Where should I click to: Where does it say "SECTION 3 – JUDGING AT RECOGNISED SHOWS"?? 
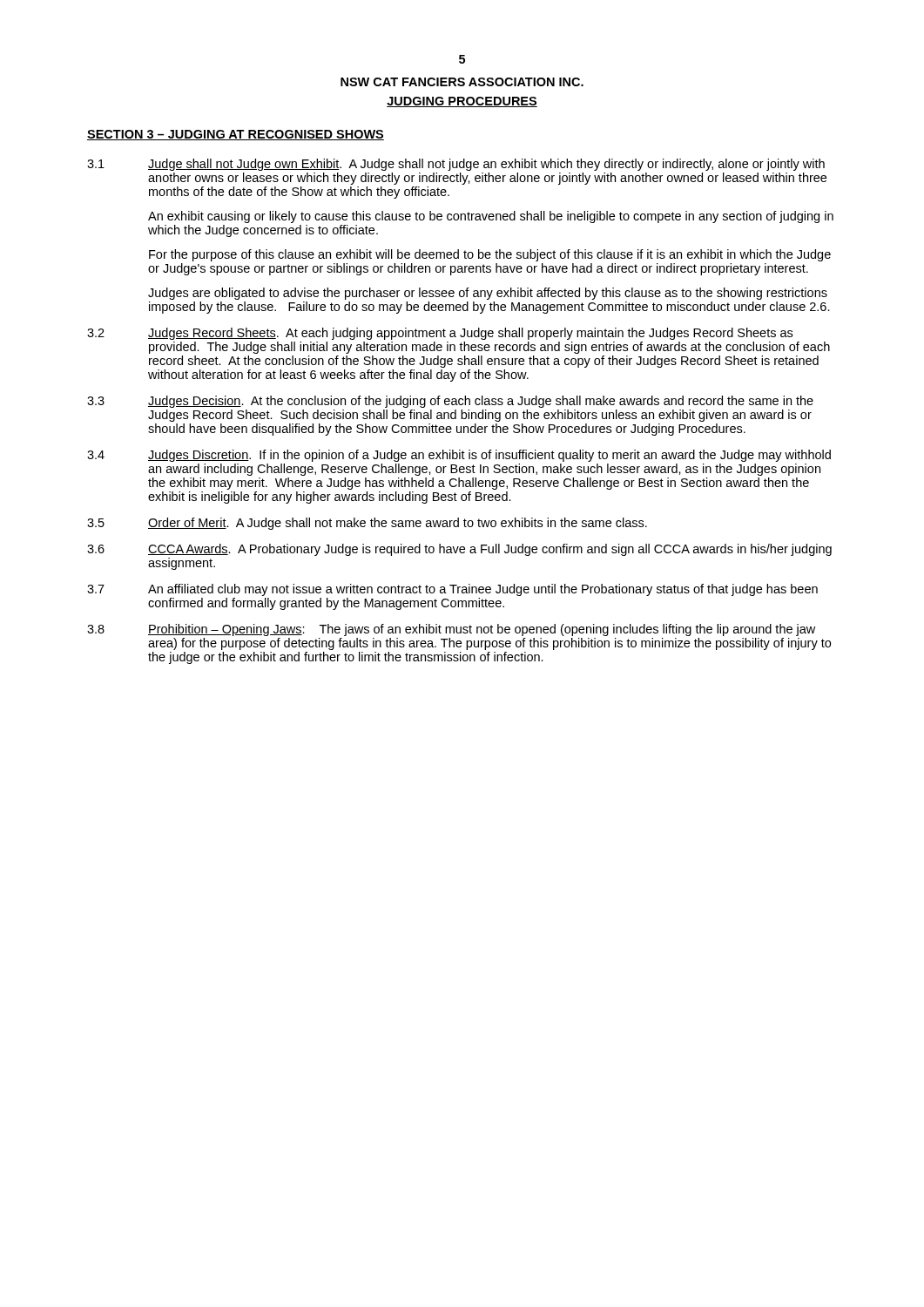(236, 134)
